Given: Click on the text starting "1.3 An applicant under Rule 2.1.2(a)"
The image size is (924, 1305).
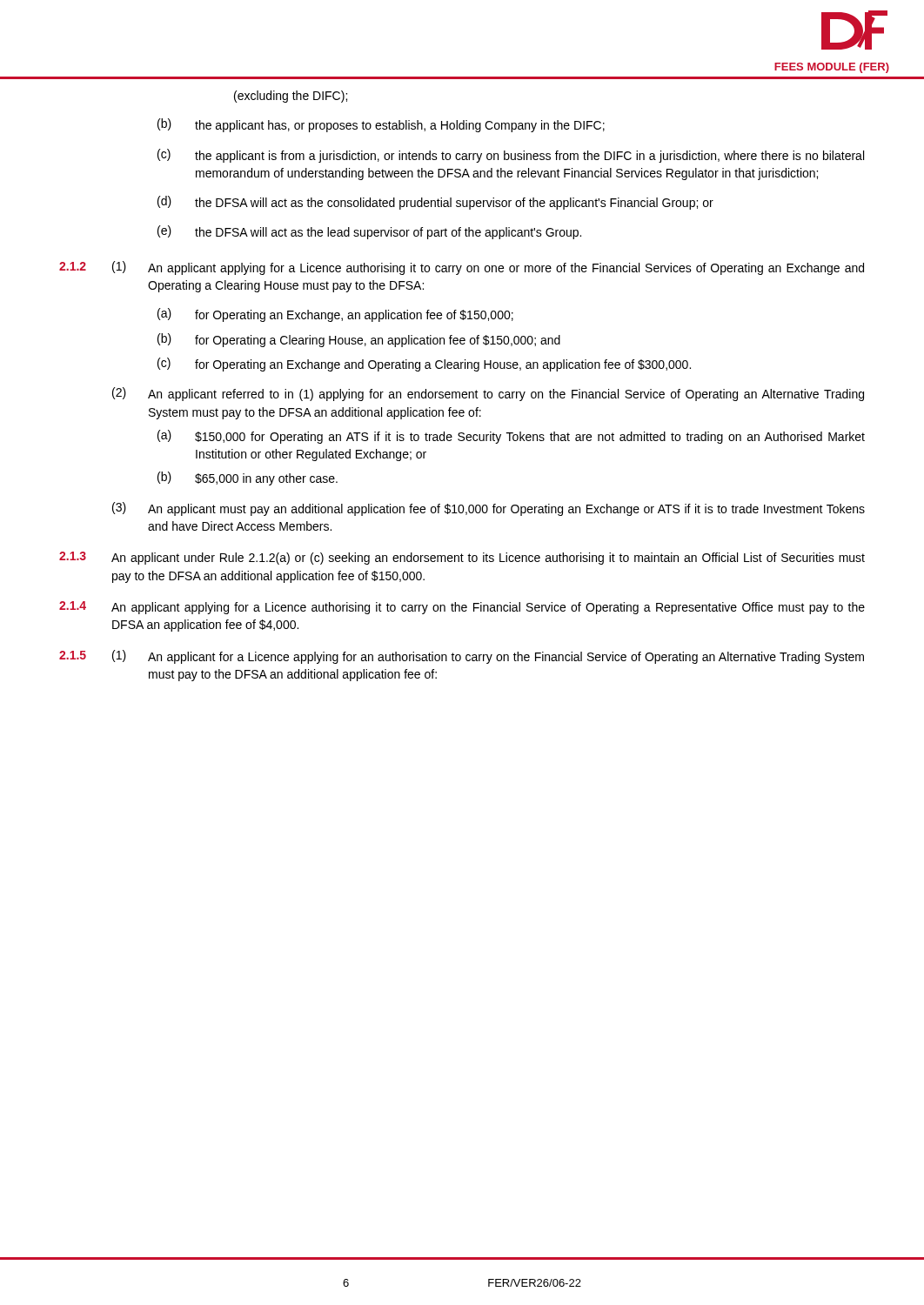Looking at the screenshot, I should point(462,567).
